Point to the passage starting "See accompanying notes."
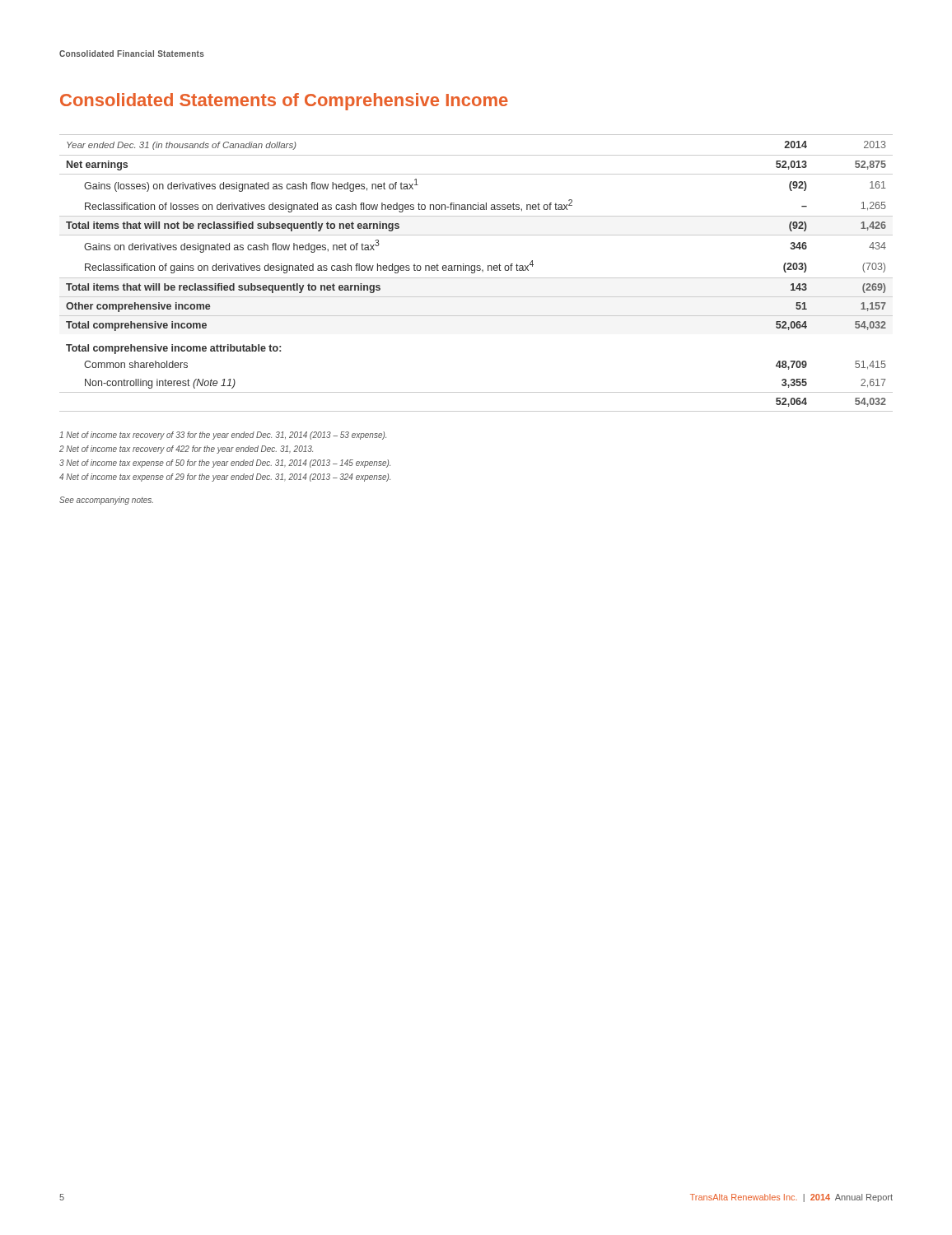Viewport: 952px width, 1235px height. [107, 500]
